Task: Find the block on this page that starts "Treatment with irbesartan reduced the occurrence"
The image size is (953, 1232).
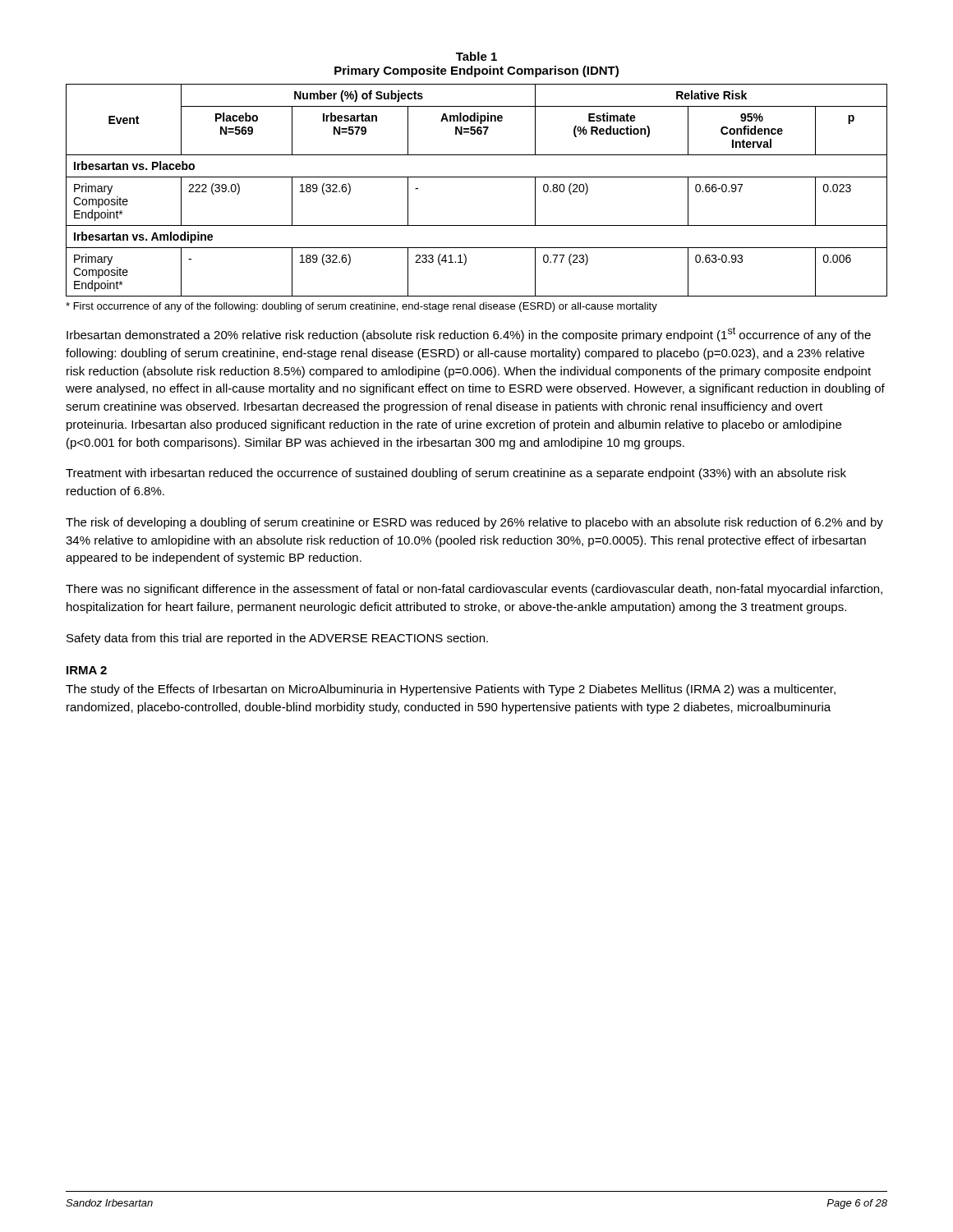Action: (456, 482)
